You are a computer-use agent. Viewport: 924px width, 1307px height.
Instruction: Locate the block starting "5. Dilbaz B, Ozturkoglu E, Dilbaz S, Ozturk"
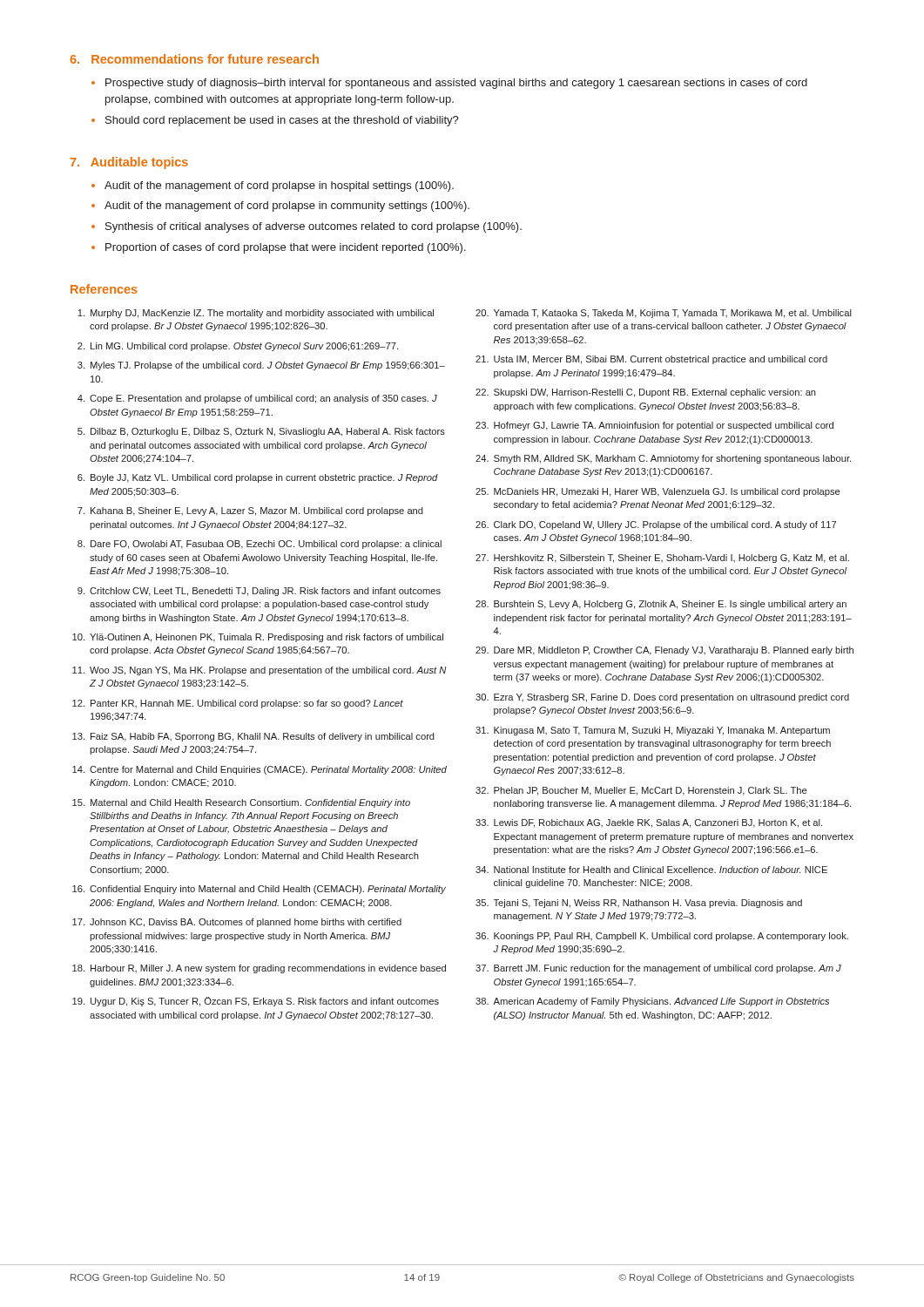pos(260,445)
